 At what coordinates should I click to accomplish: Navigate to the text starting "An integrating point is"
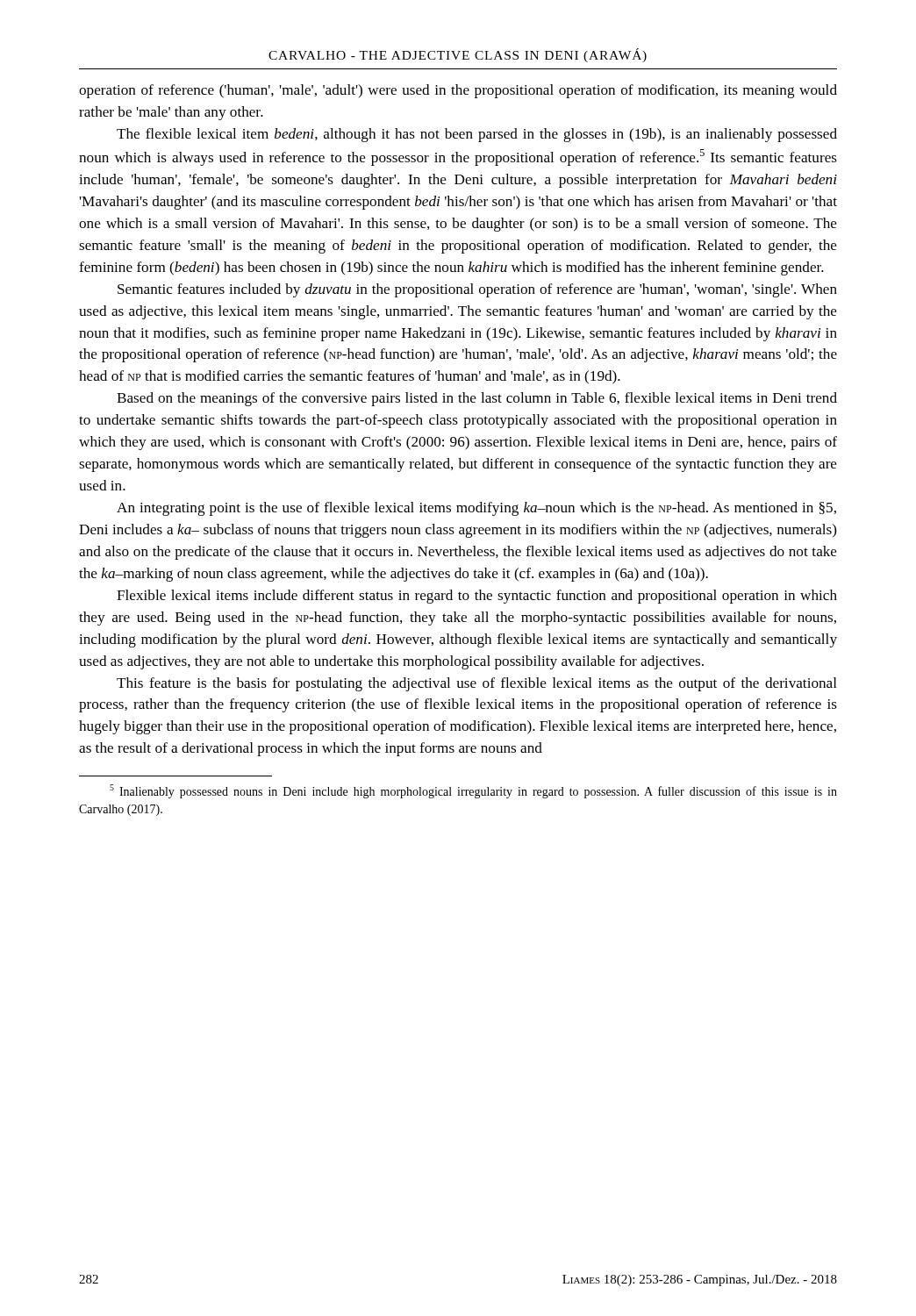click(x=458, y=541)
